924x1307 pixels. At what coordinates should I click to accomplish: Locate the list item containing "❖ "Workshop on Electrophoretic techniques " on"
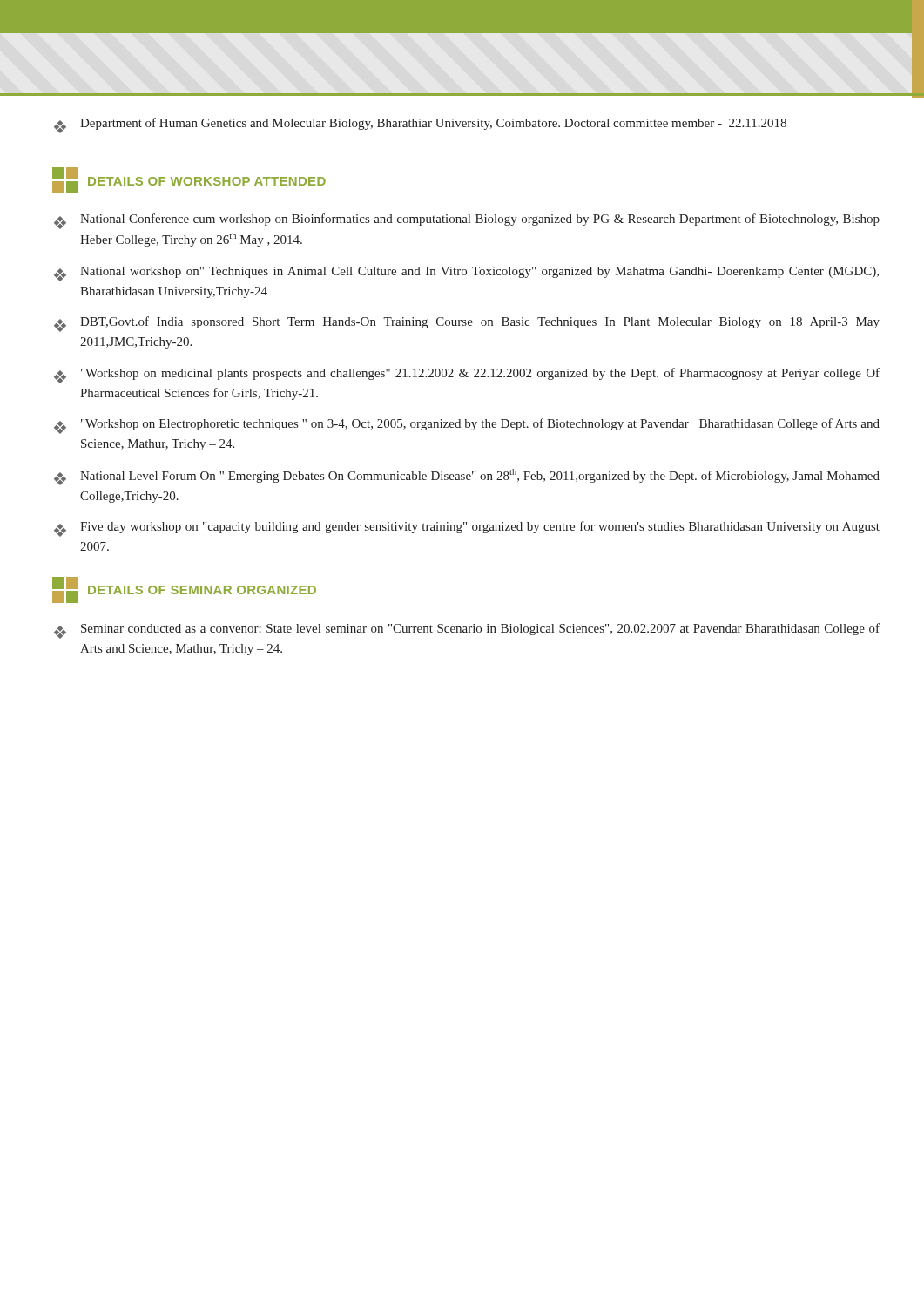(466, 434)
